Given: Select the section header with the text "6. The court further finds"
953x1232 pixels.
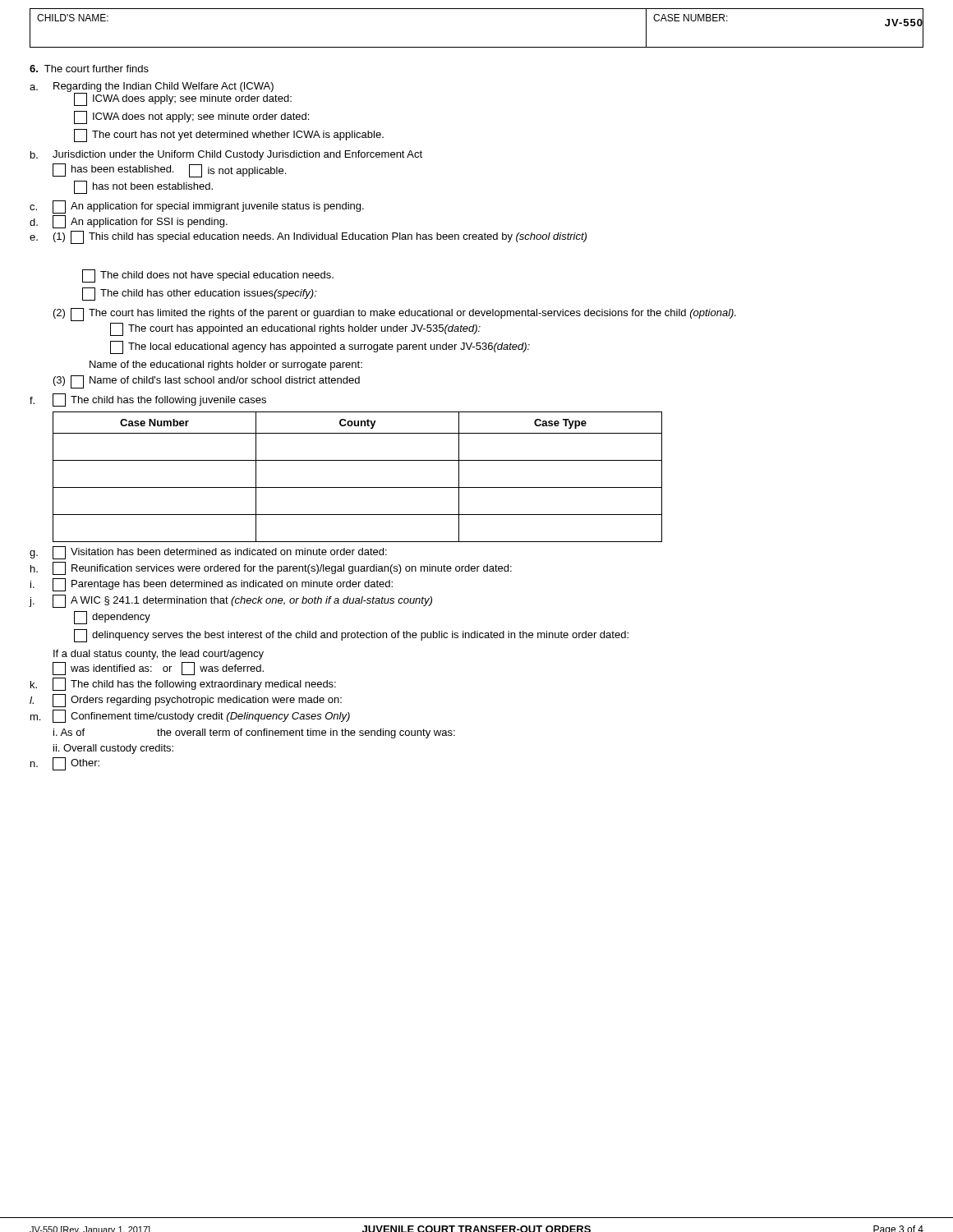Looking at the screenshot, I should (89, 69).
